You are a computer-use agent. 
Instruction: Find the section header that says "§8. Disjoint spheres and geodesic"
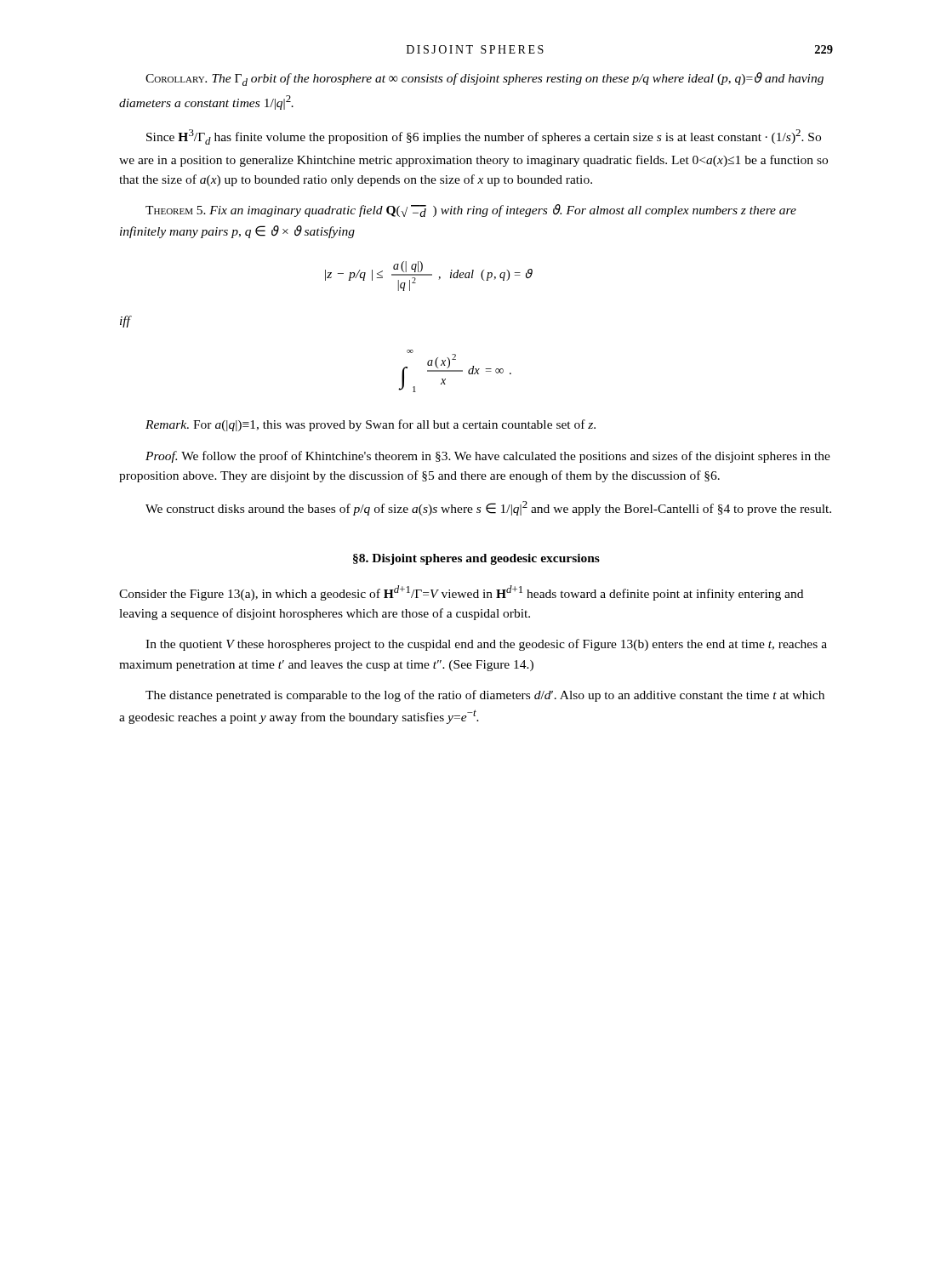click(x=476, y=557)
